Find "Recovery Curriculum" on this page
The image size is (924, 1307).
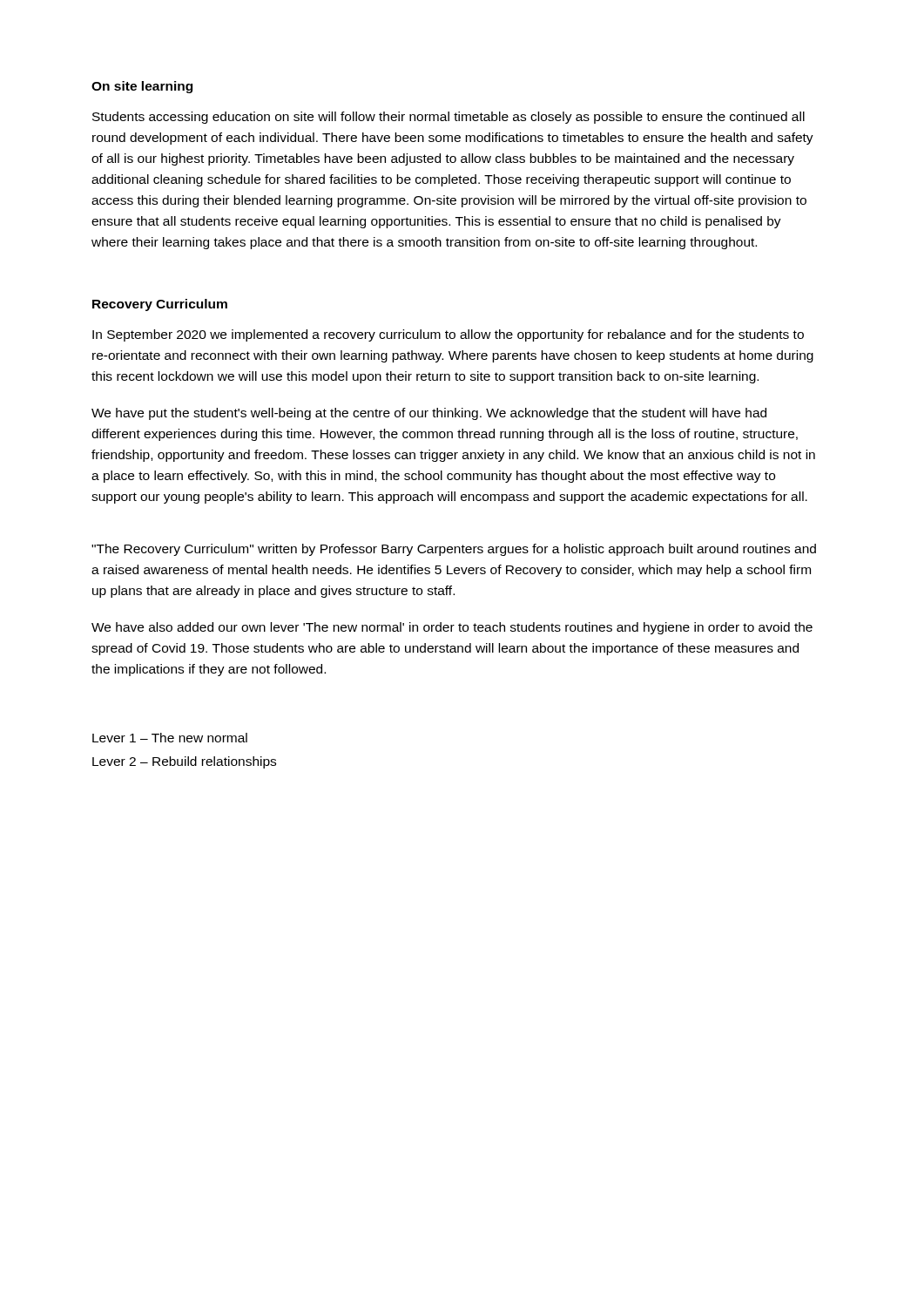[160, 304]
